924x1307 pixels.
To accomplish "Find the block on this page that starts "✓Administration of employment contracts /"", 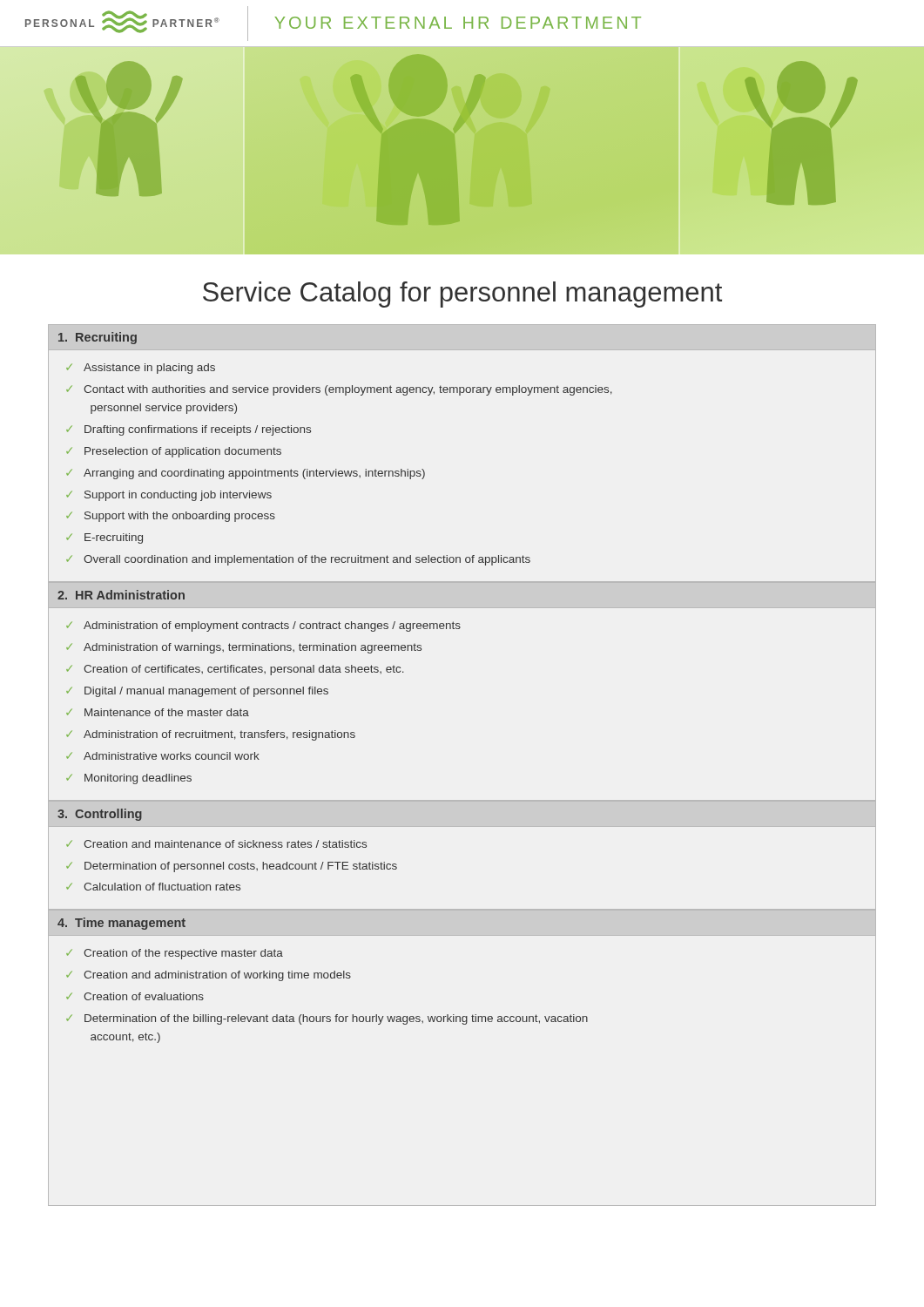I will tap(263, 626).
